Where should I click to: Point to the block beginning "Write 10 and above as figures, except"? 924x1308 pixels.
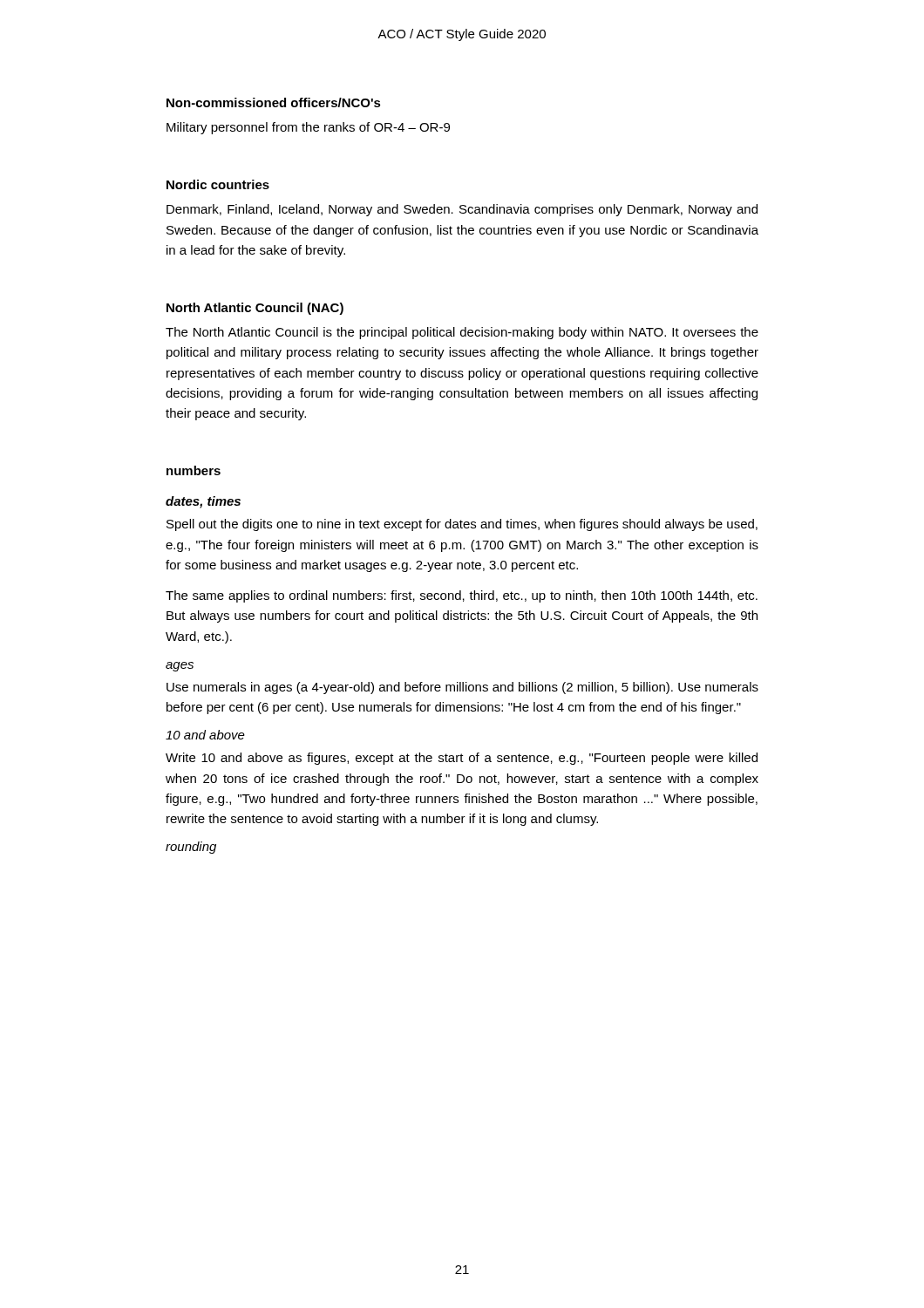coord(462,788)
